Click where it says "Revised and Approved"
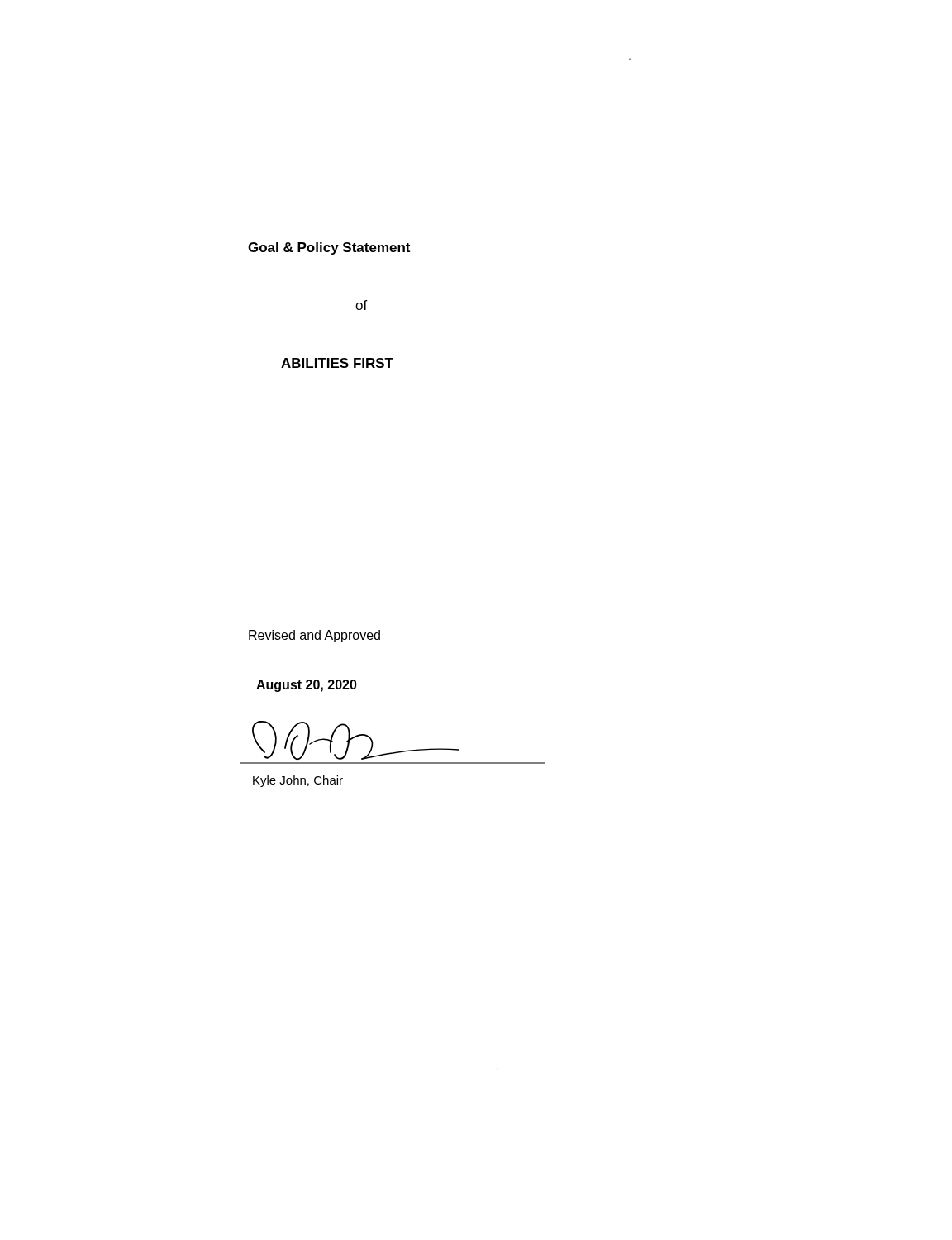This screenshot has height=1240, width=952. coord(314,635)
